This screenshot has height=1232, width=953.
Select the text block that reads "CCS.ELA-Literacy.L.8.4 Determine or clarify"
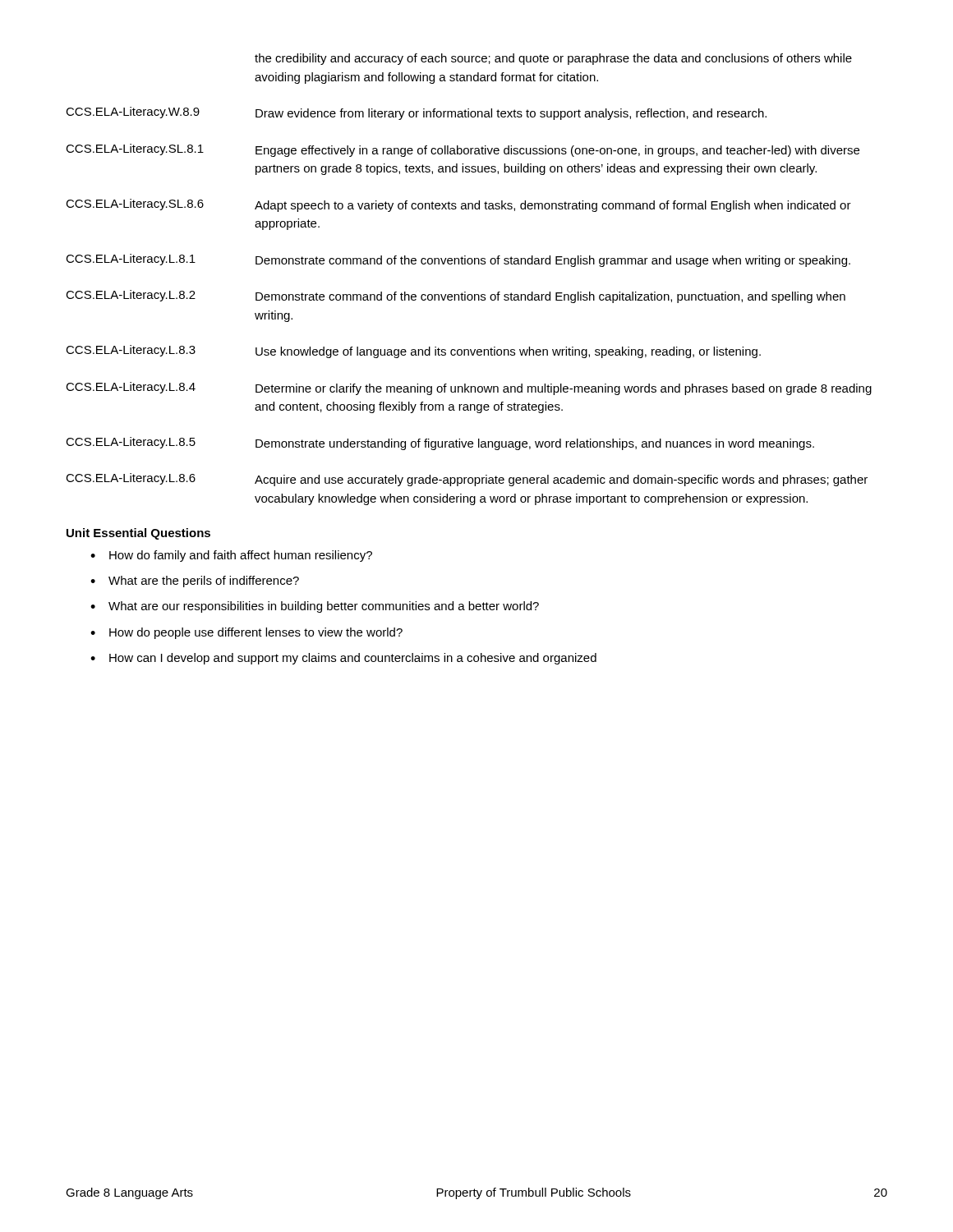pos(476,398)
